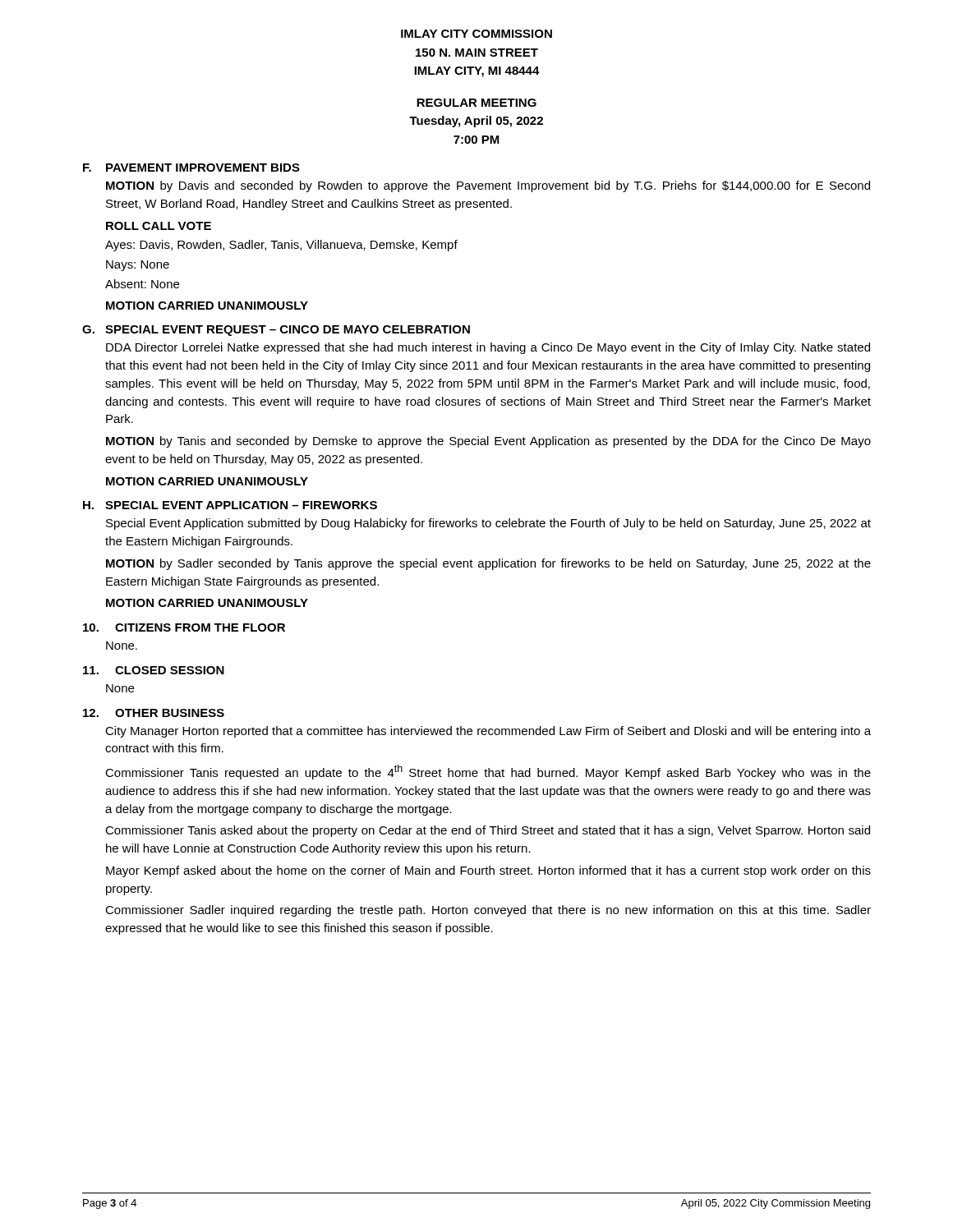Point to the text starting "CITIZENS FROM THE FLOOR"
Viewport: 953px width, 1232px height.
click(200, 627)
